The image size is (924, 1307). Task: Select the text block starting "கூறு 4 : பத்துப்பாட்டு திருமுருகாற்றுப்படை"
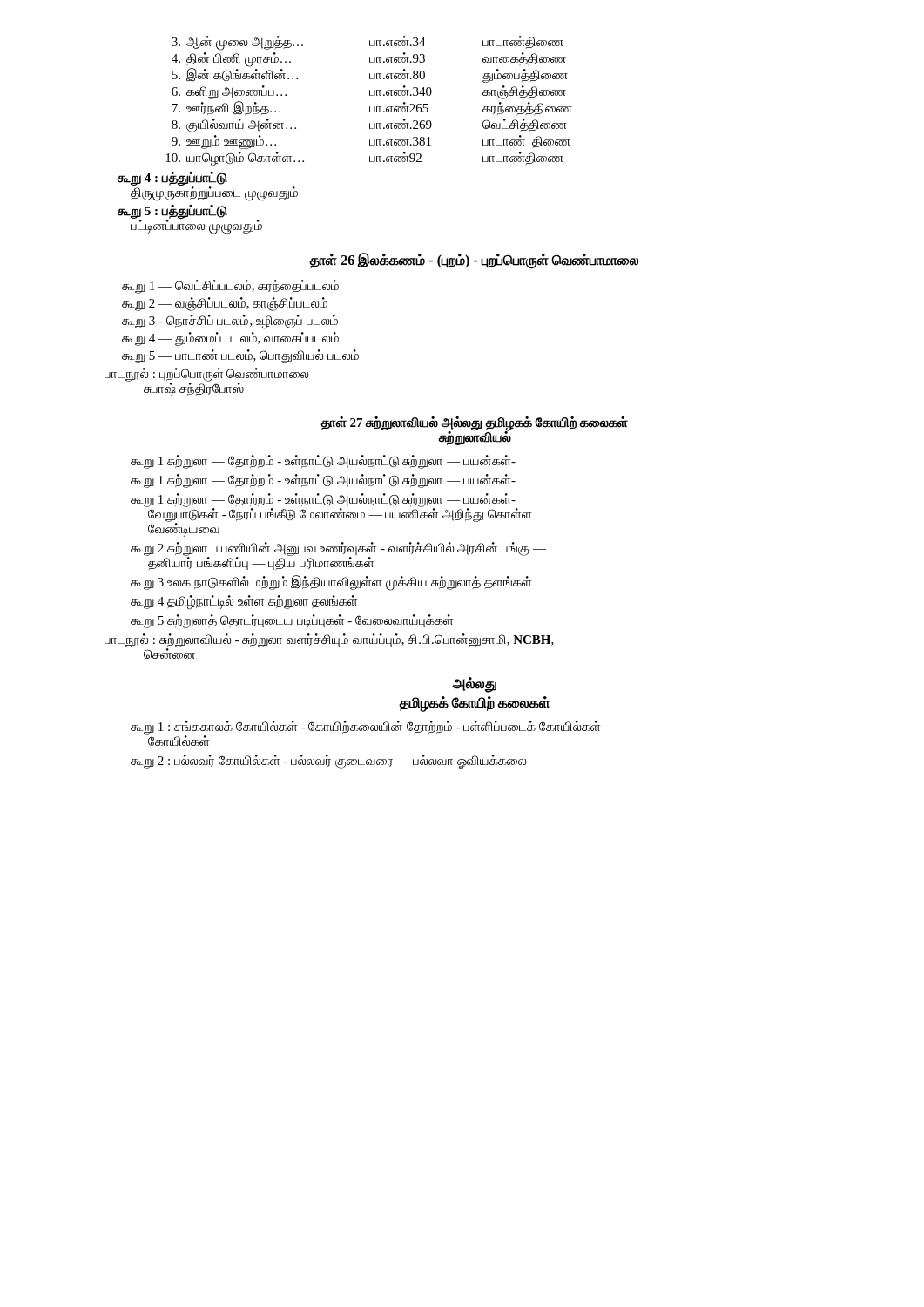[201, 185]
